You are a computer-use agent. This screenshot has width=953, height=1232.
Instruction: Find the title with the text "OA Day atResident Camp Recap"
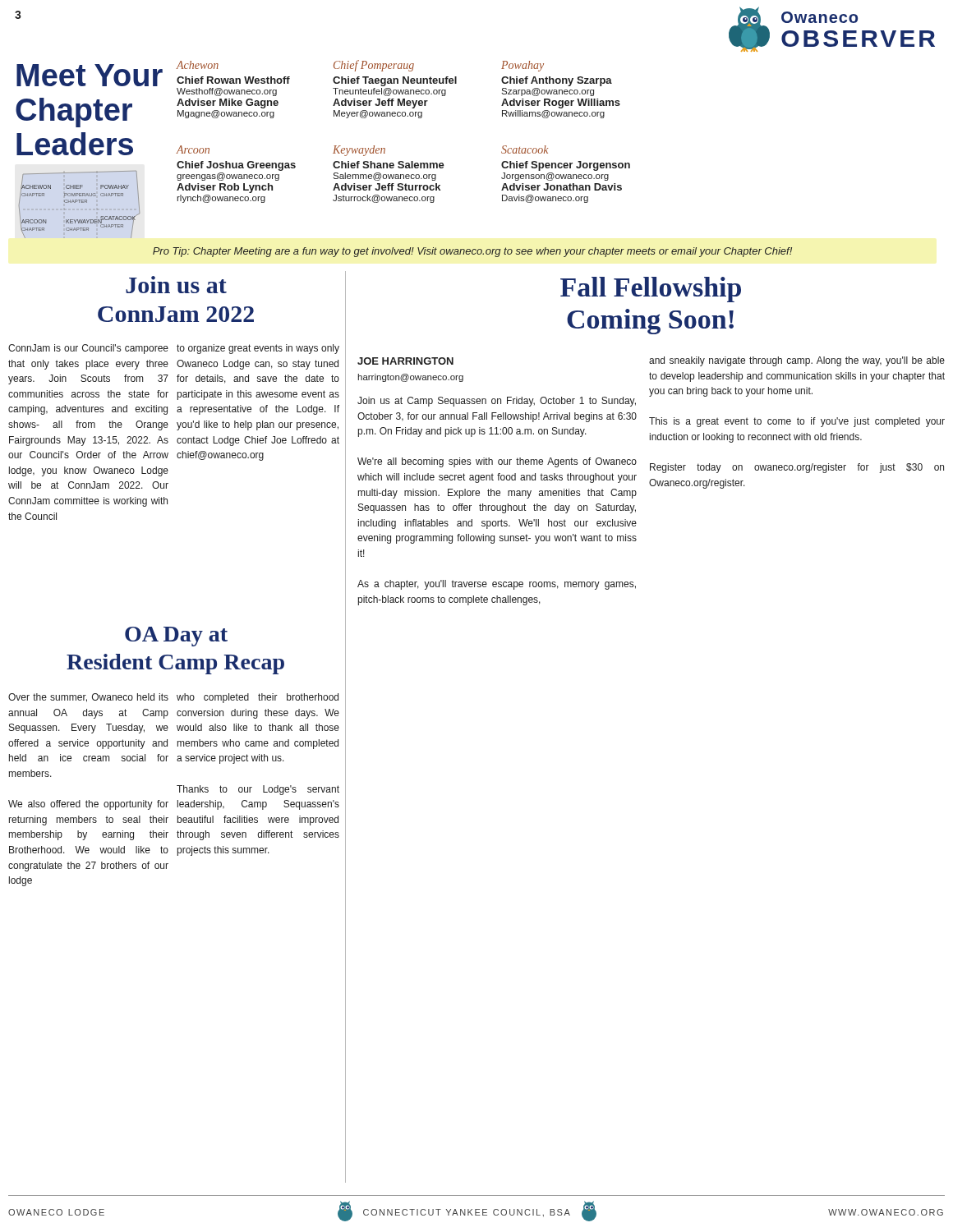pos(176,647)
